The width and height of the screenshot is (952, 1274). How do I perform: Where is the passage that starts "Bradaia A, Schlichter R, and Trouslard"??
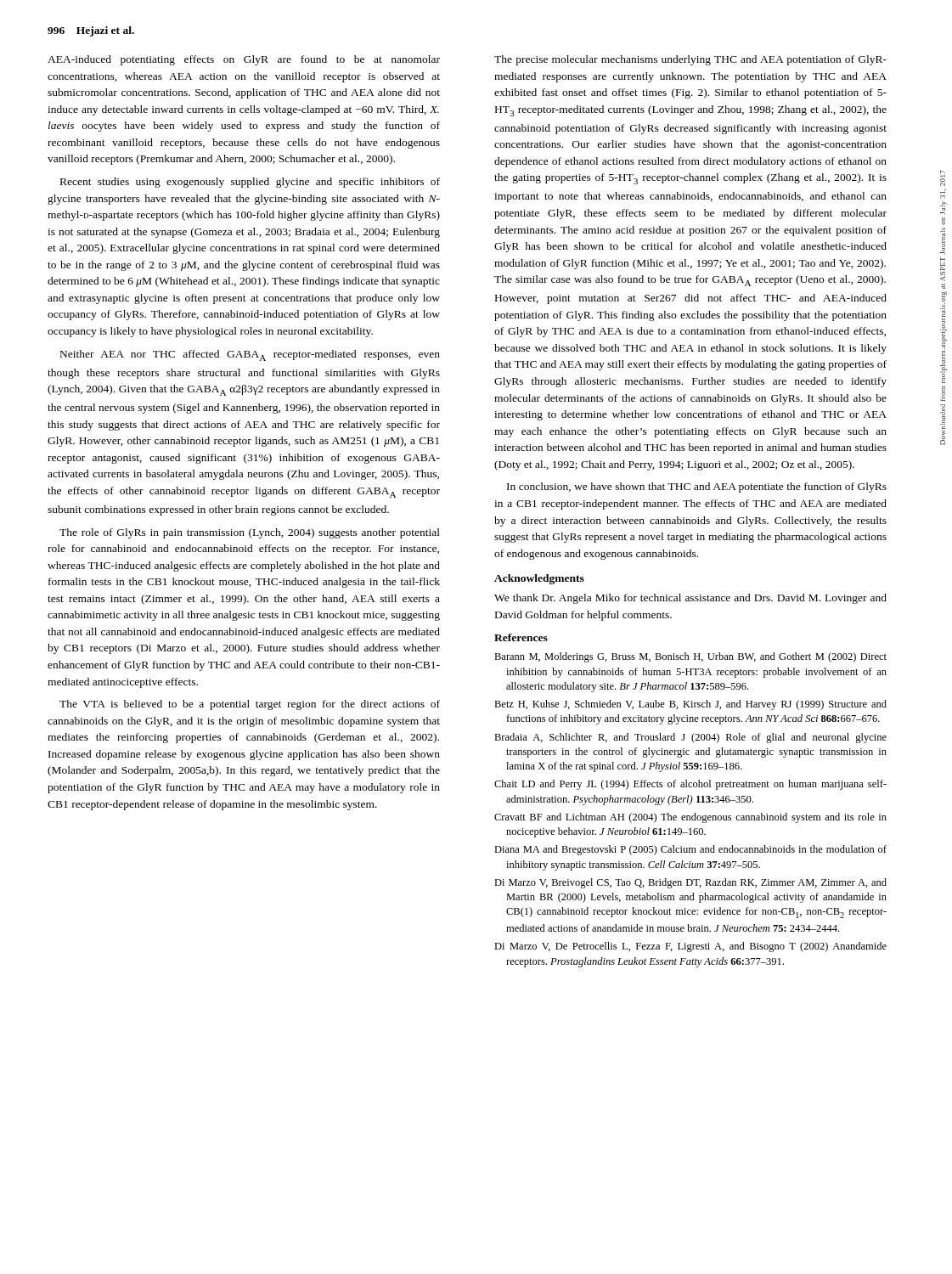[x=690, y=751]
